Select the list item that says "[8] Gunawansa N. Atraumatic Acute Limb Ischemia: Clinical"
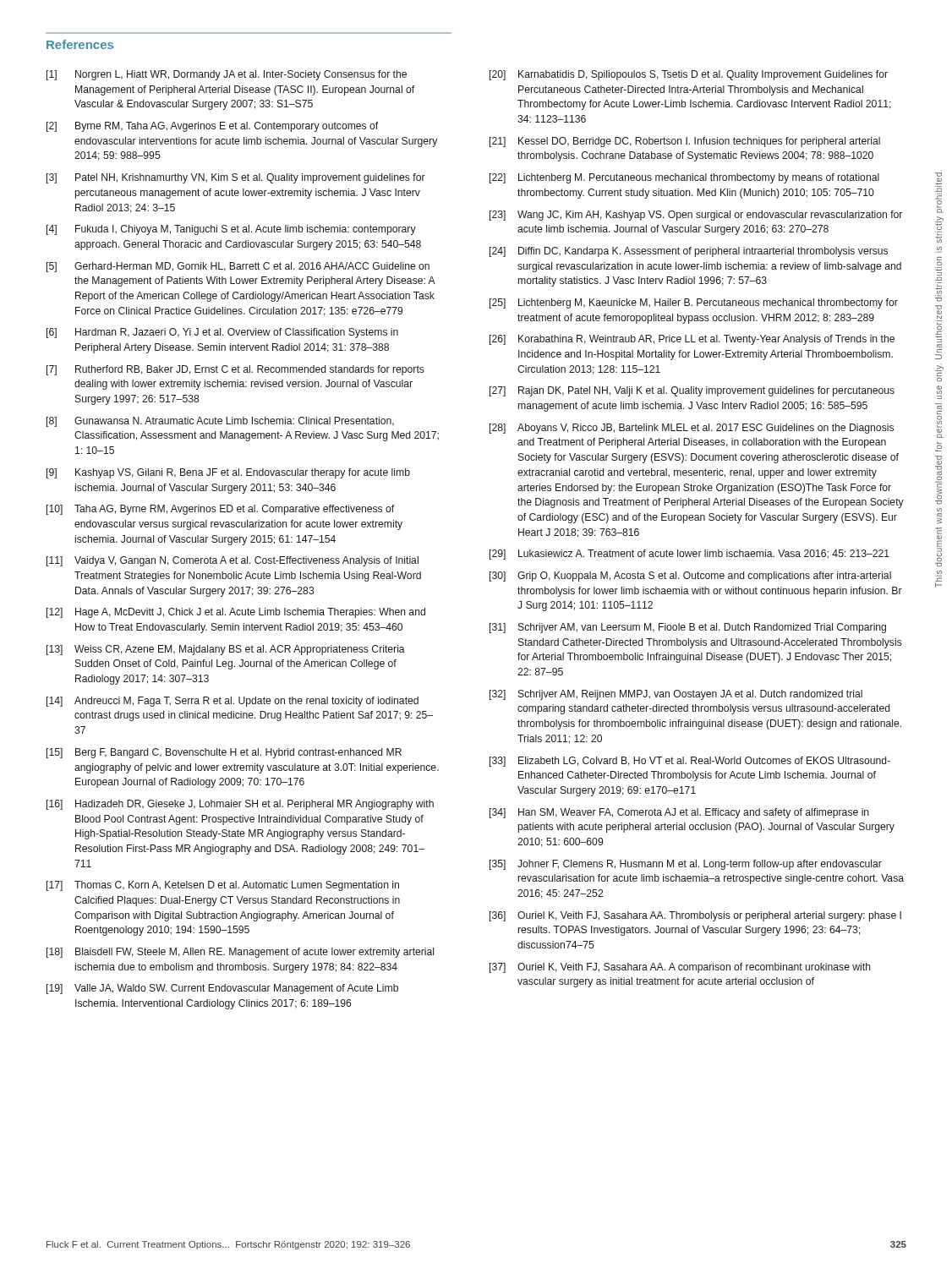This screenshot has height=1268, width=952. click(243, 436)
